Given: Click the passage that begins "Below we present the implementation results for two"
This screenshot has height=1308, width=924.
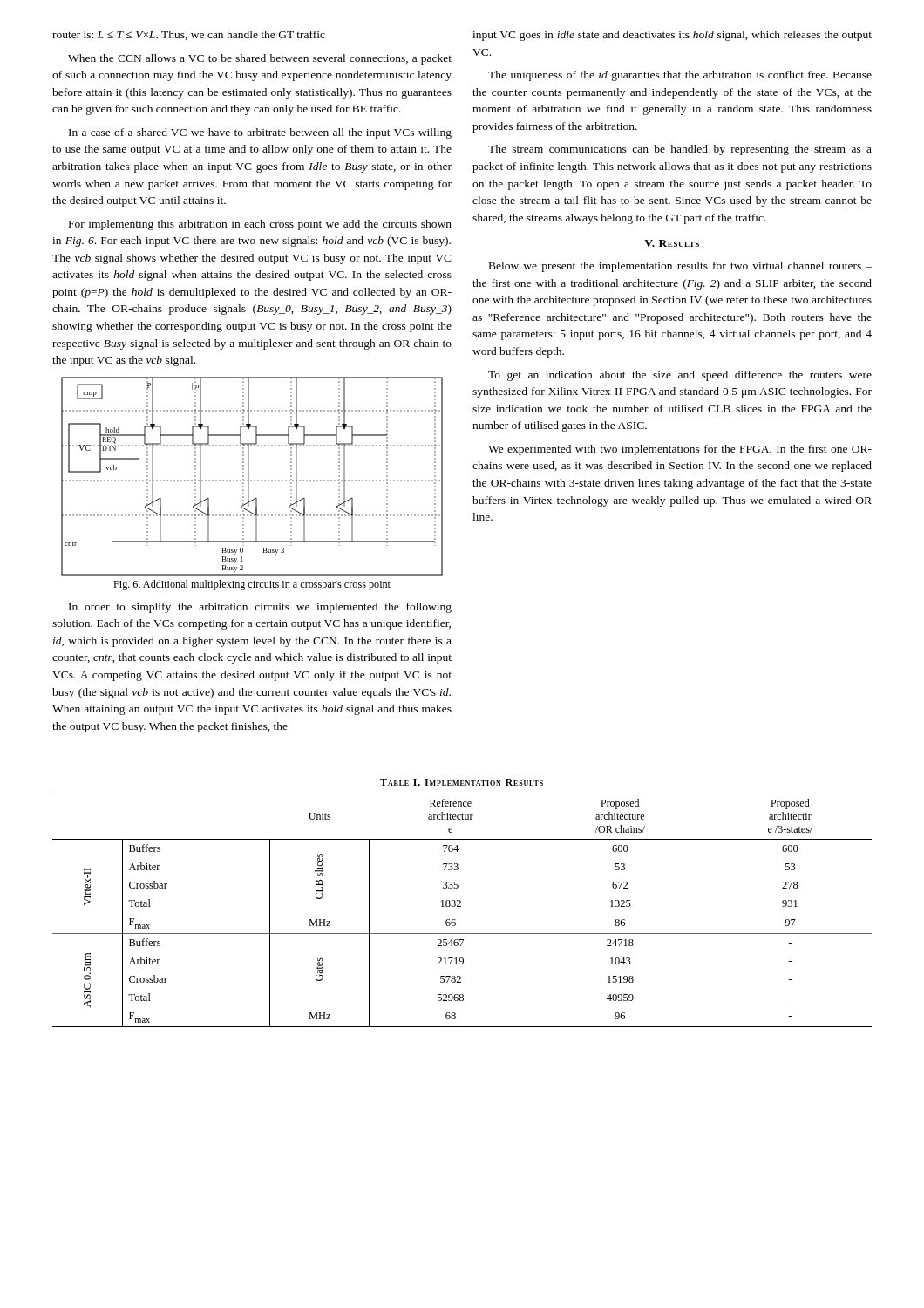Looking at the screenshot, I should pos(672,391).
